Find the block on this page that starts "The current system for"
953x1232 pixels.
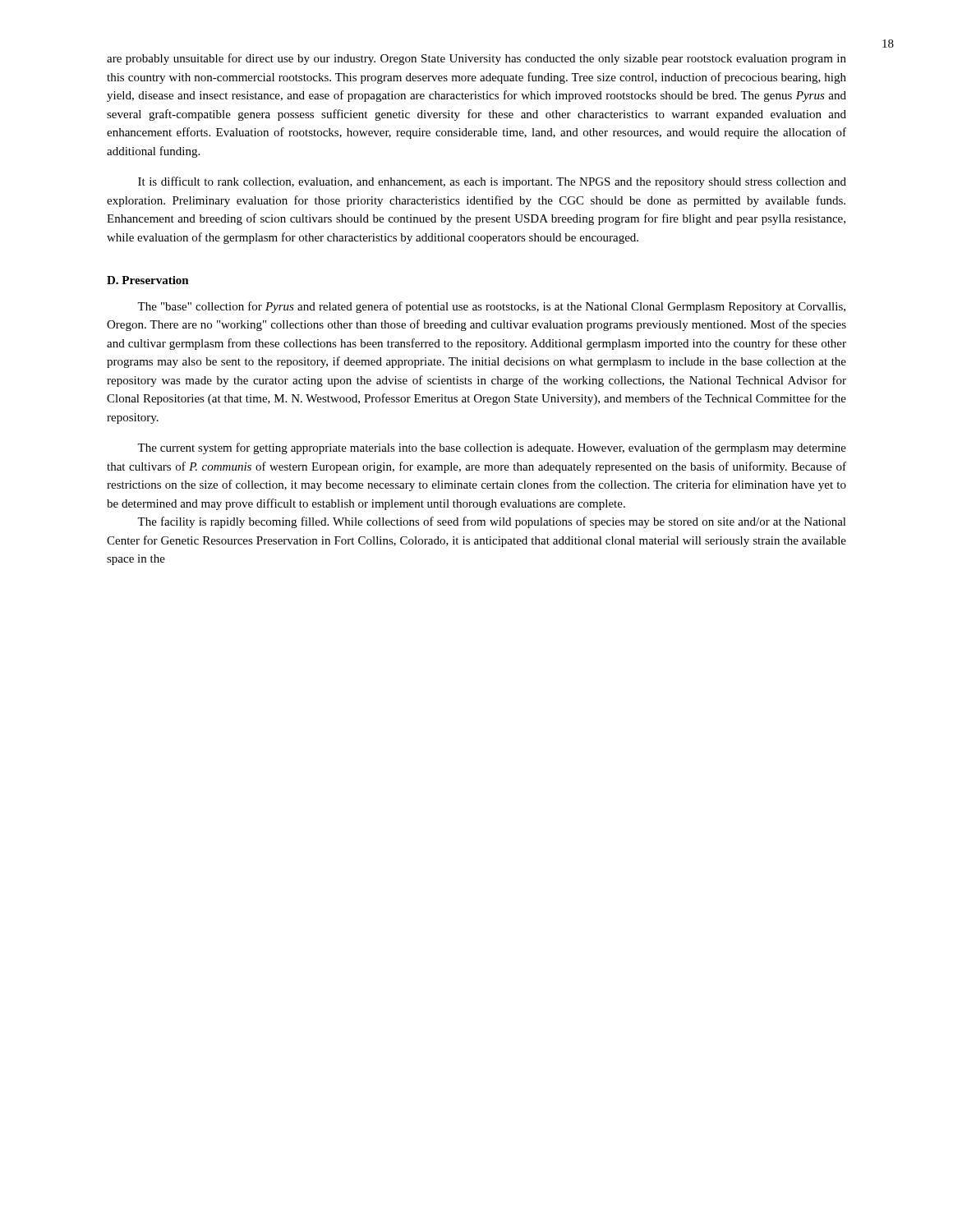point(476,475)
